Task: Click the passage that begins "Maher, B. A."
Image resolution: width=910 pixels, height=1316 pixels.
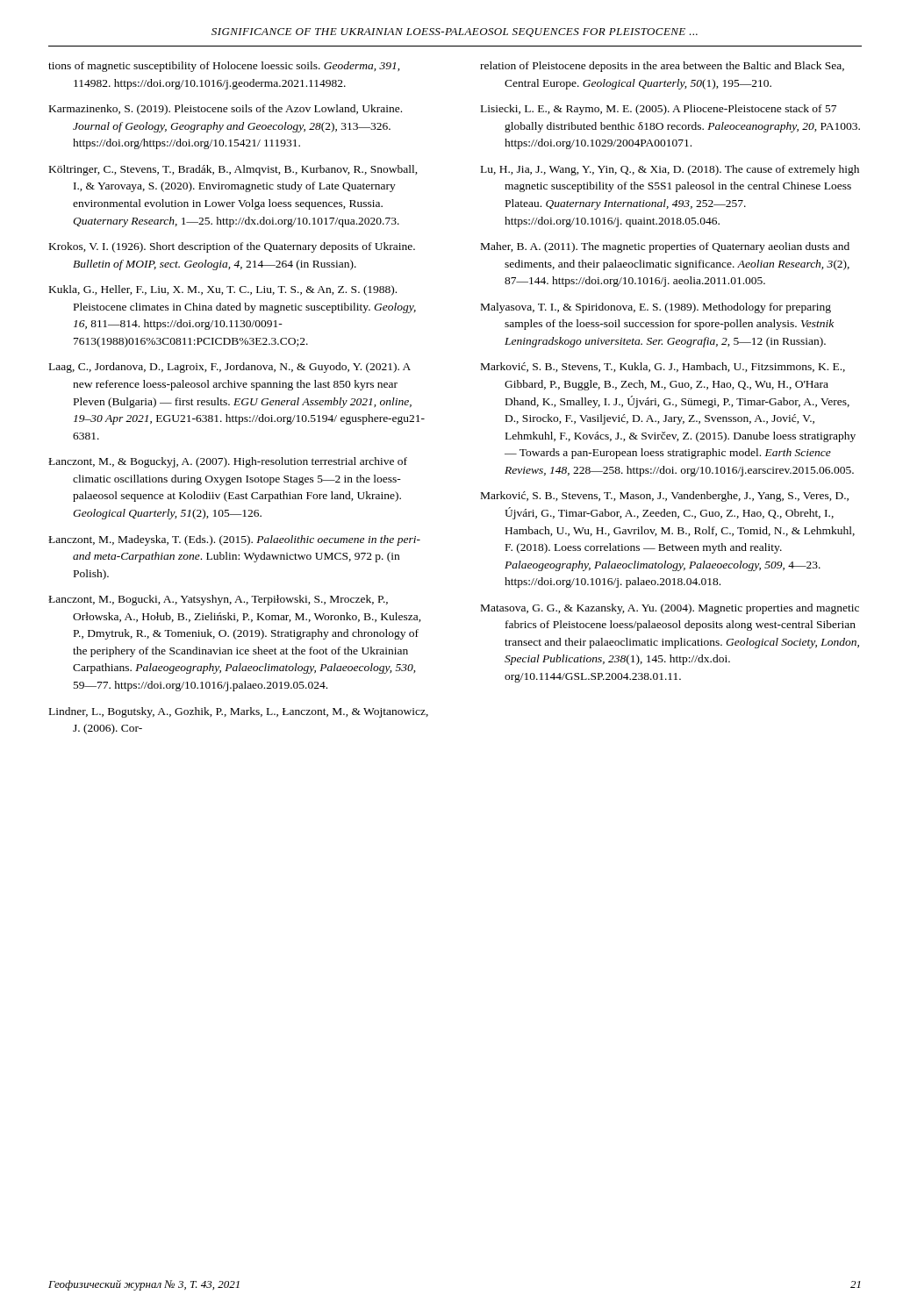Action: click(665, 263)
